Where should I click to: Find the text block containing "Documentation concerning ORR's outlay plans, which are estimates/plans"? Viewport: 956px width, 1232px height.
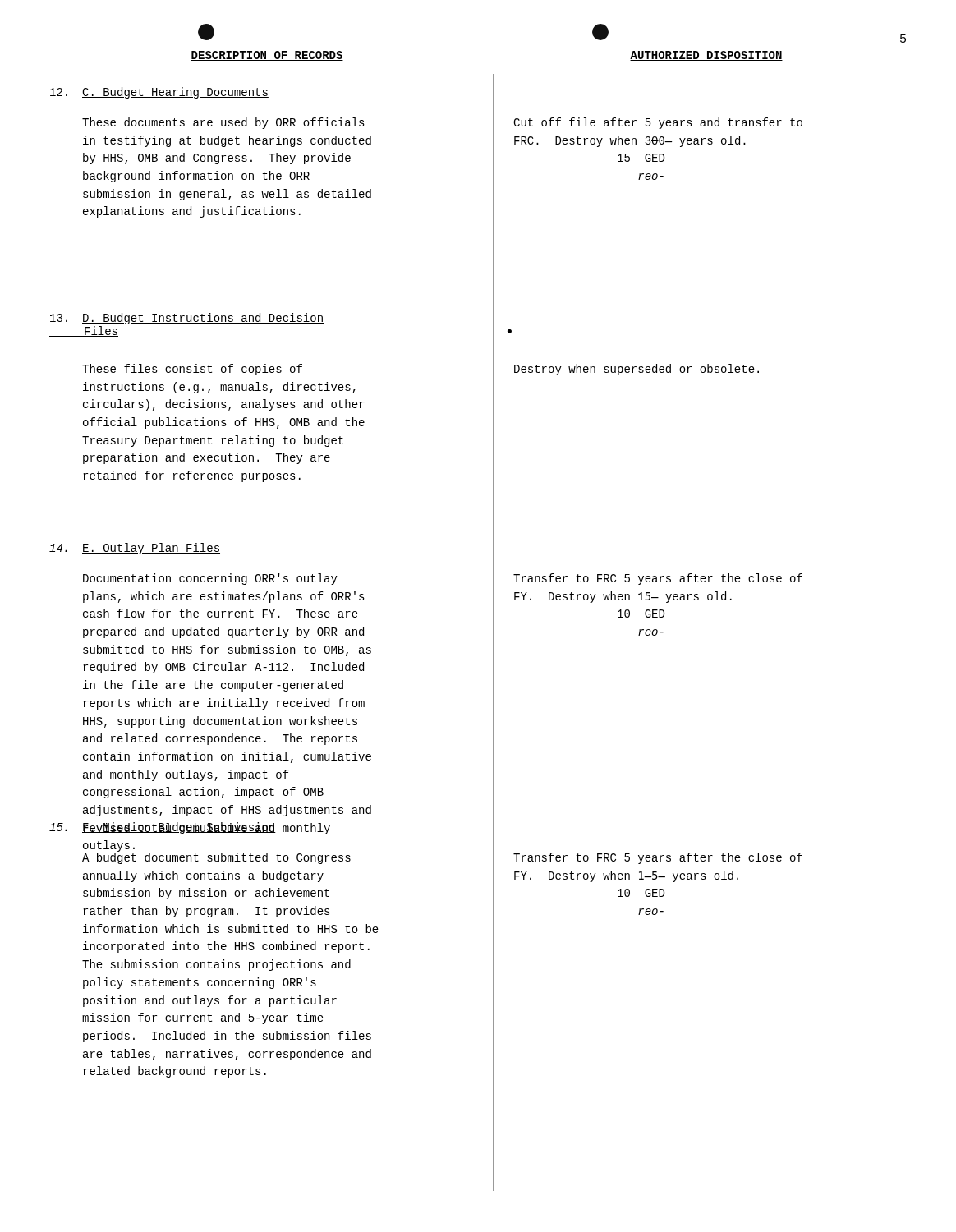coord(227,713)
